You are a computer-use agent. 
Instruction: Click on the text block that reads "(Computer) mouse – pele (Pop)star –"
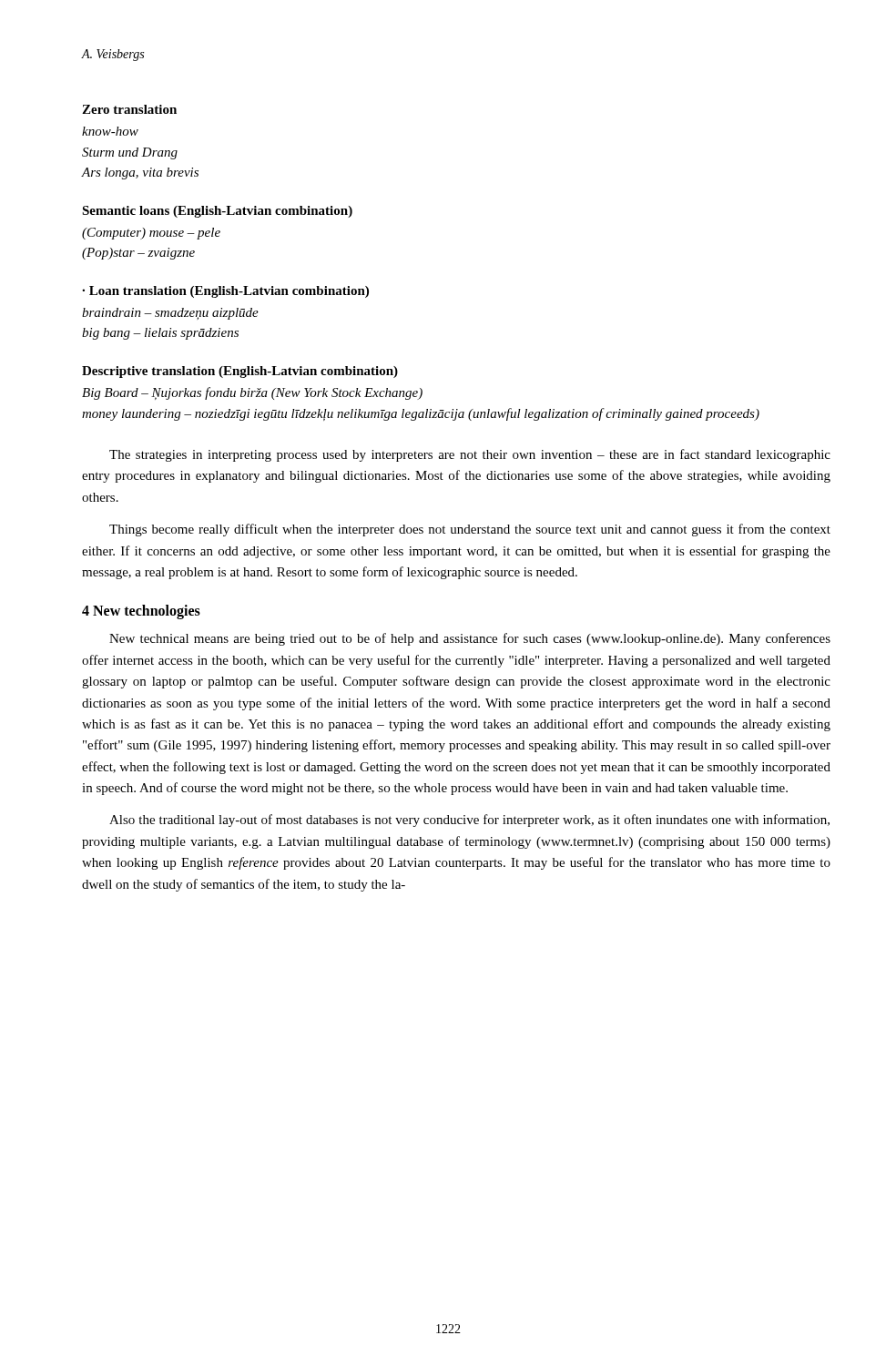pos(151,234)
